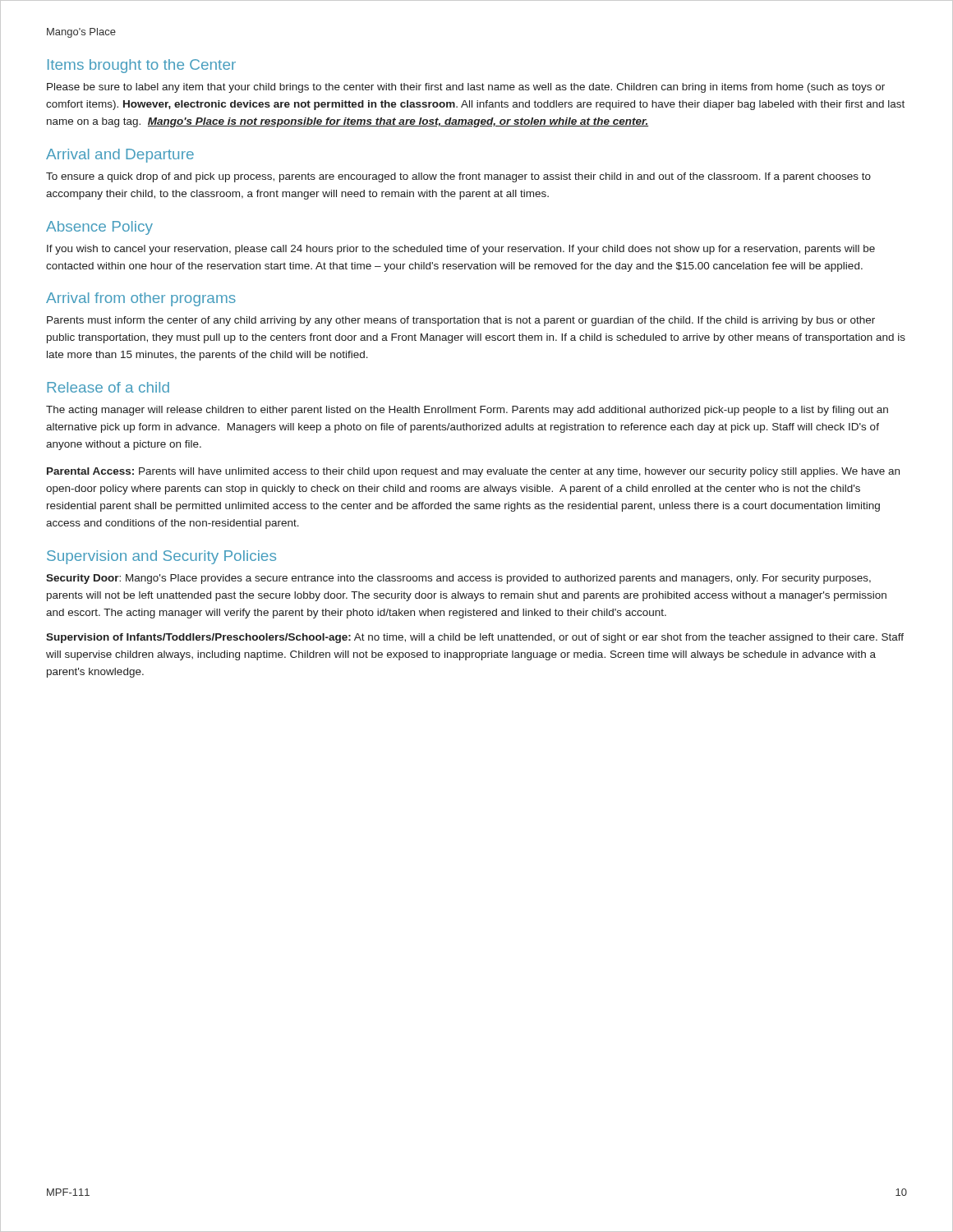Find the region starting "Parents must inform"
Image resolution: width=953 pixels, height=1232 pixels.
(476, 338)
